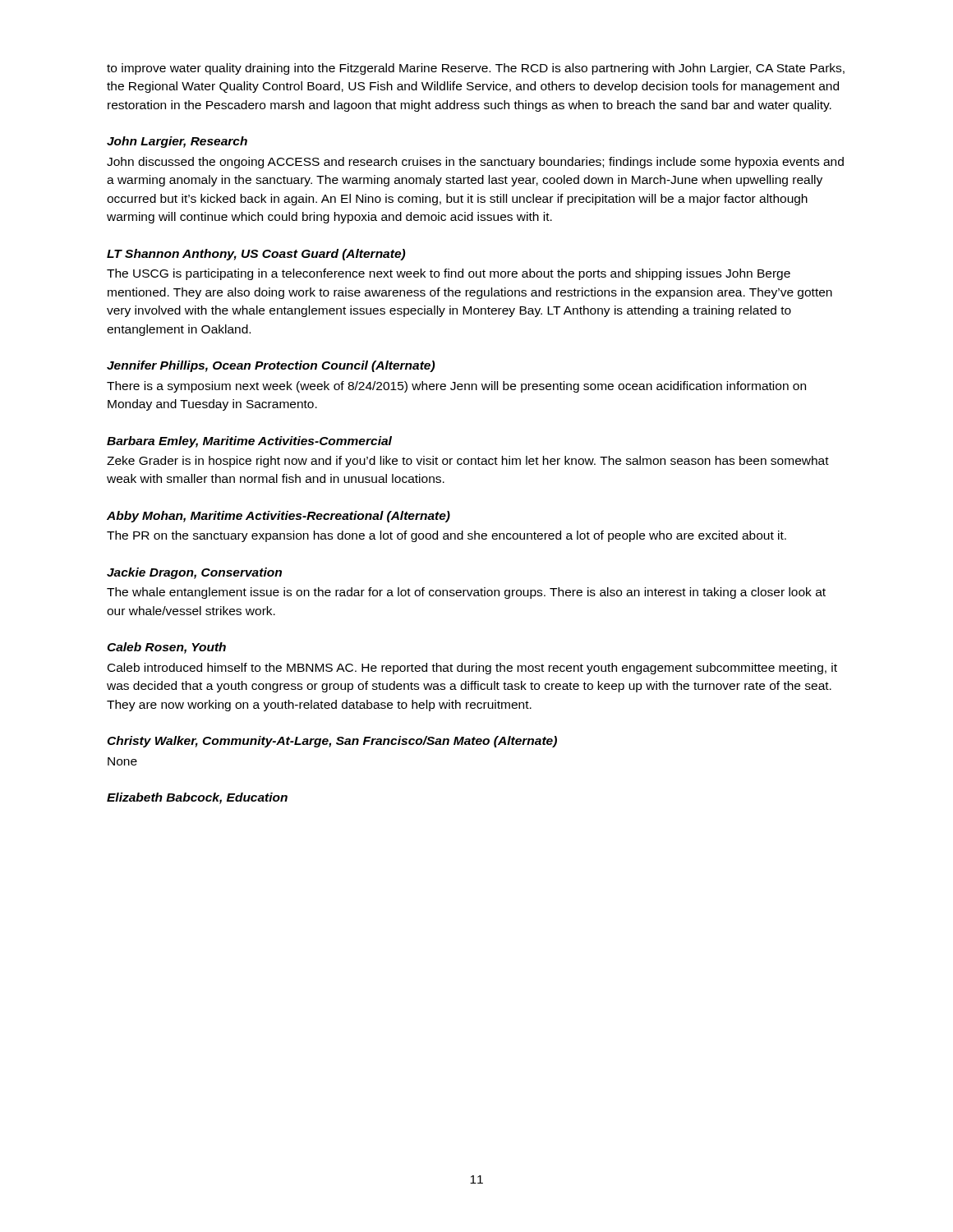Point to the text starting "John discussed the ongoing ACCESS"
Screen dimensions: 1232x953
pyautogui.click(x=476, y=190)
